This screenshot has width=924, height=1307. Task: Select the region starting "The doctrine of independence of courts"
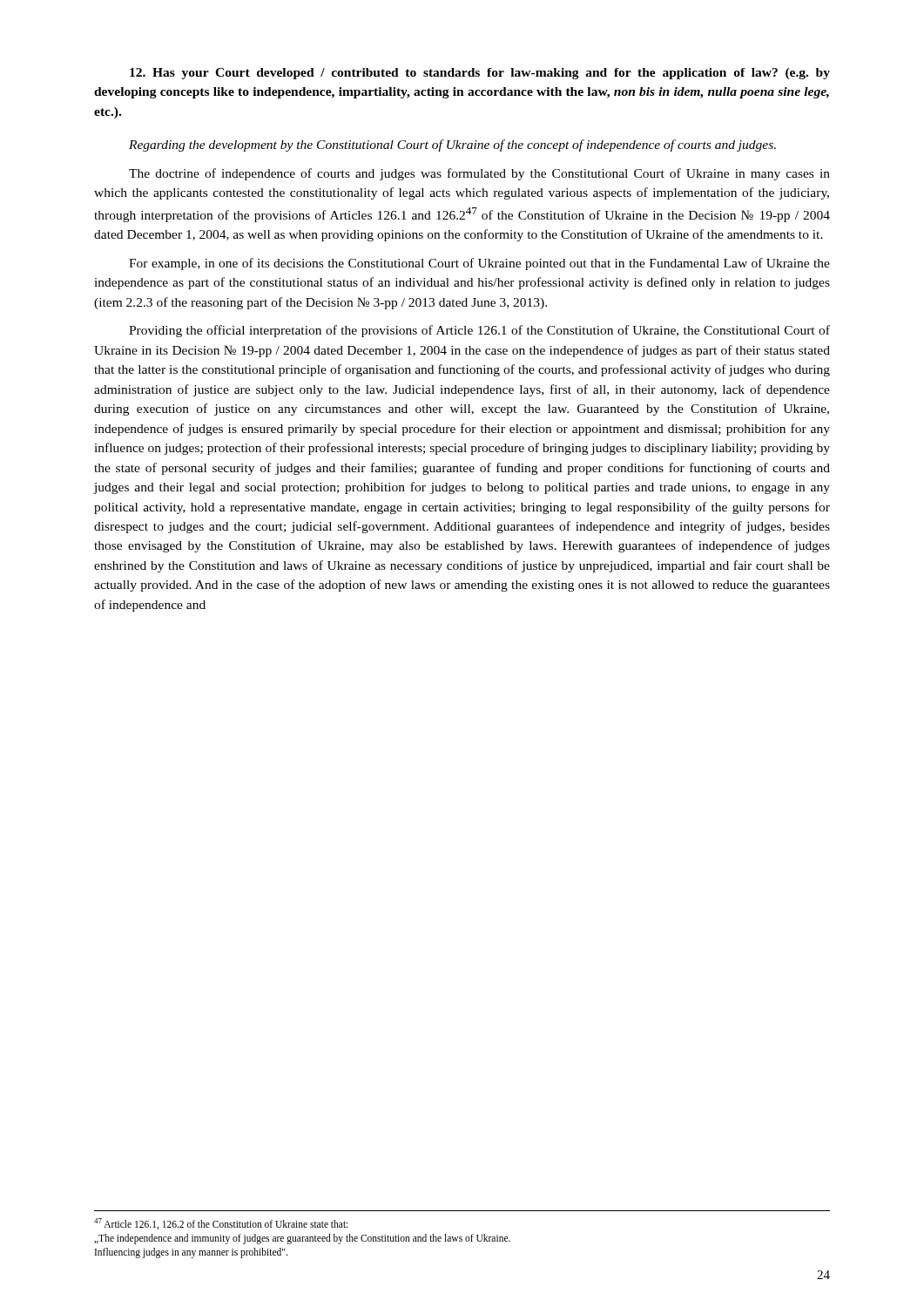(x=462, y=204)
